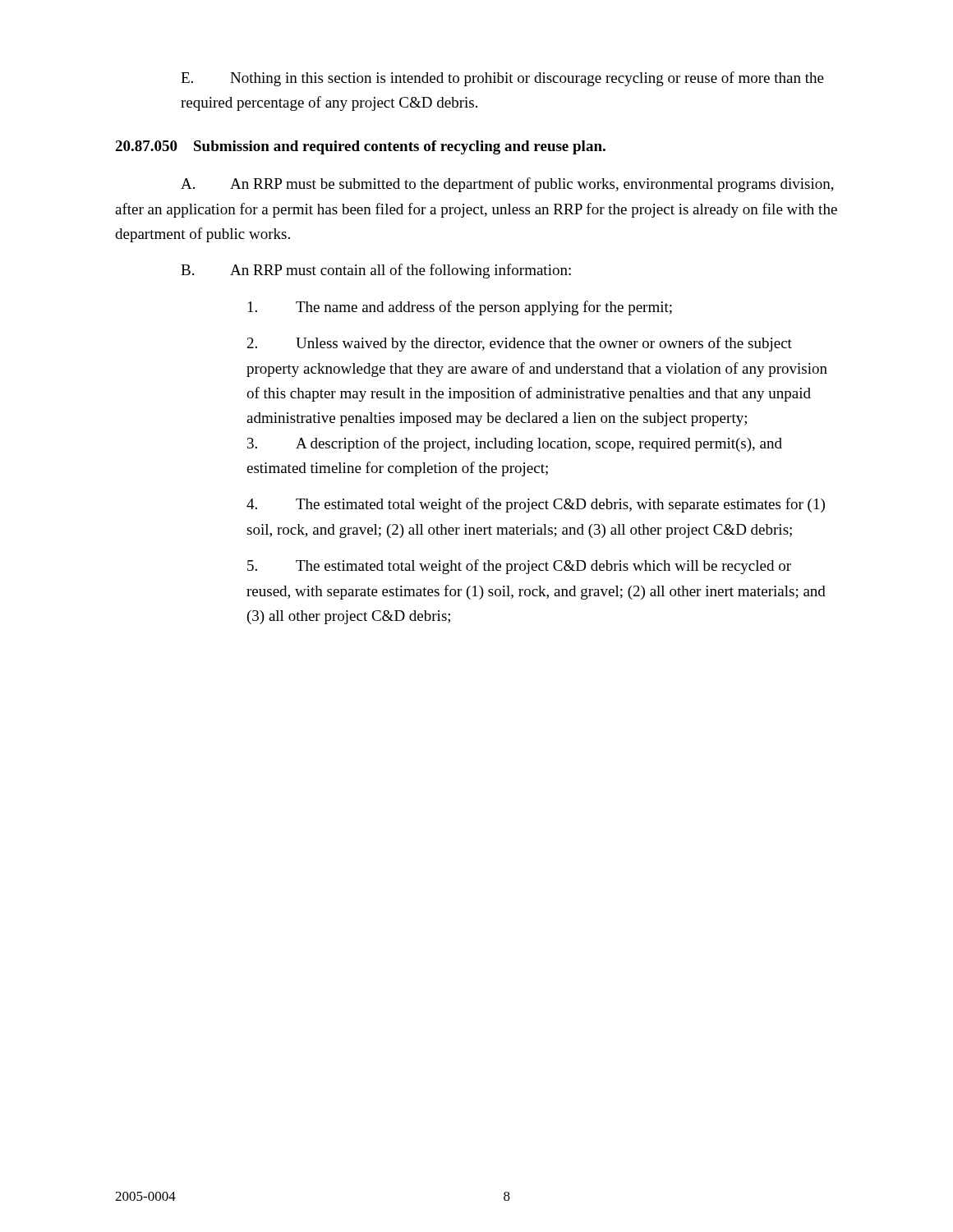
Task: Navigate to the region starting "The name and address of the person applying"
Action: click(x=460, y=307)
